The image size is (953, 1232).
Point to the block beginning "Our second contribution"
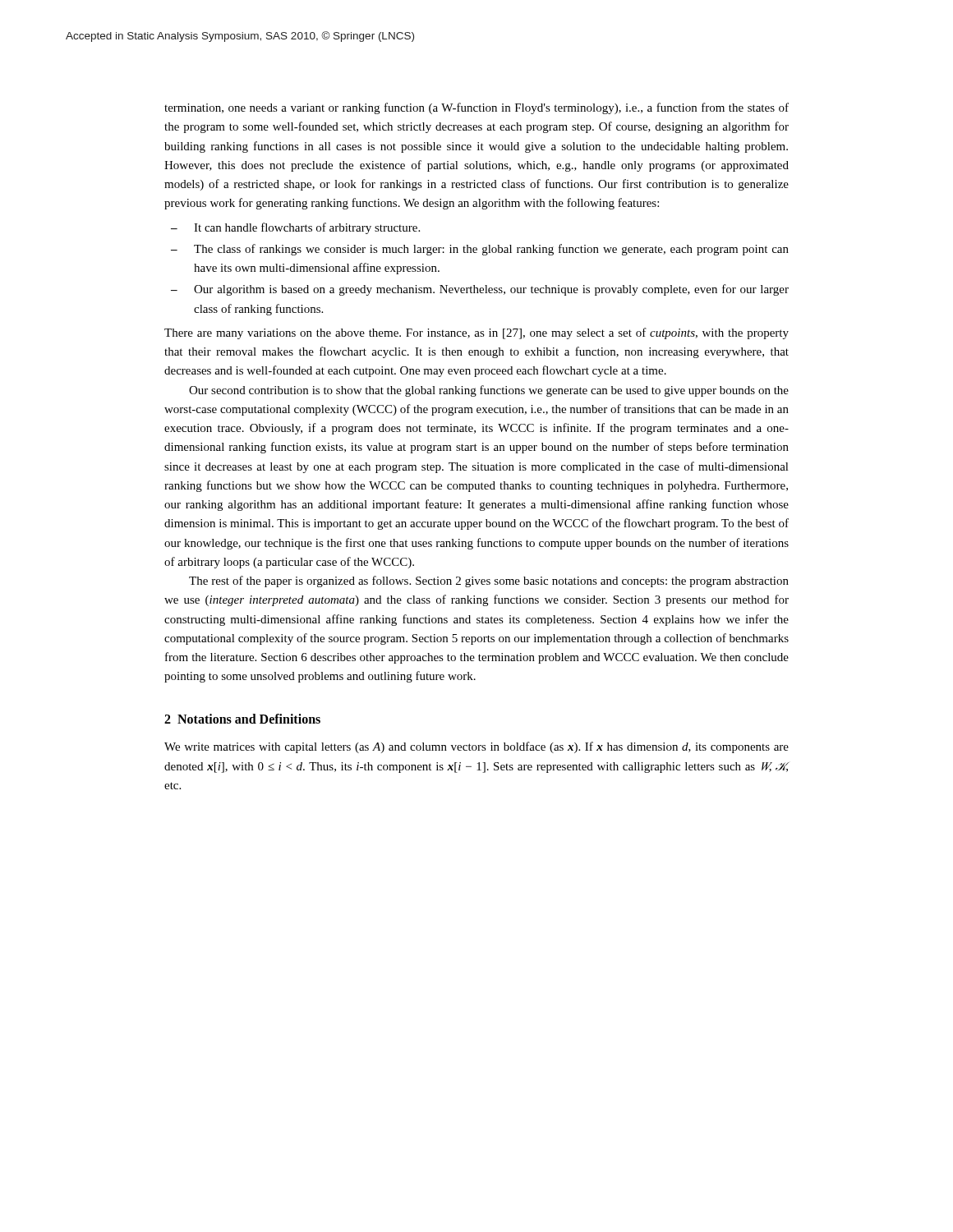(x=476, y=476)
